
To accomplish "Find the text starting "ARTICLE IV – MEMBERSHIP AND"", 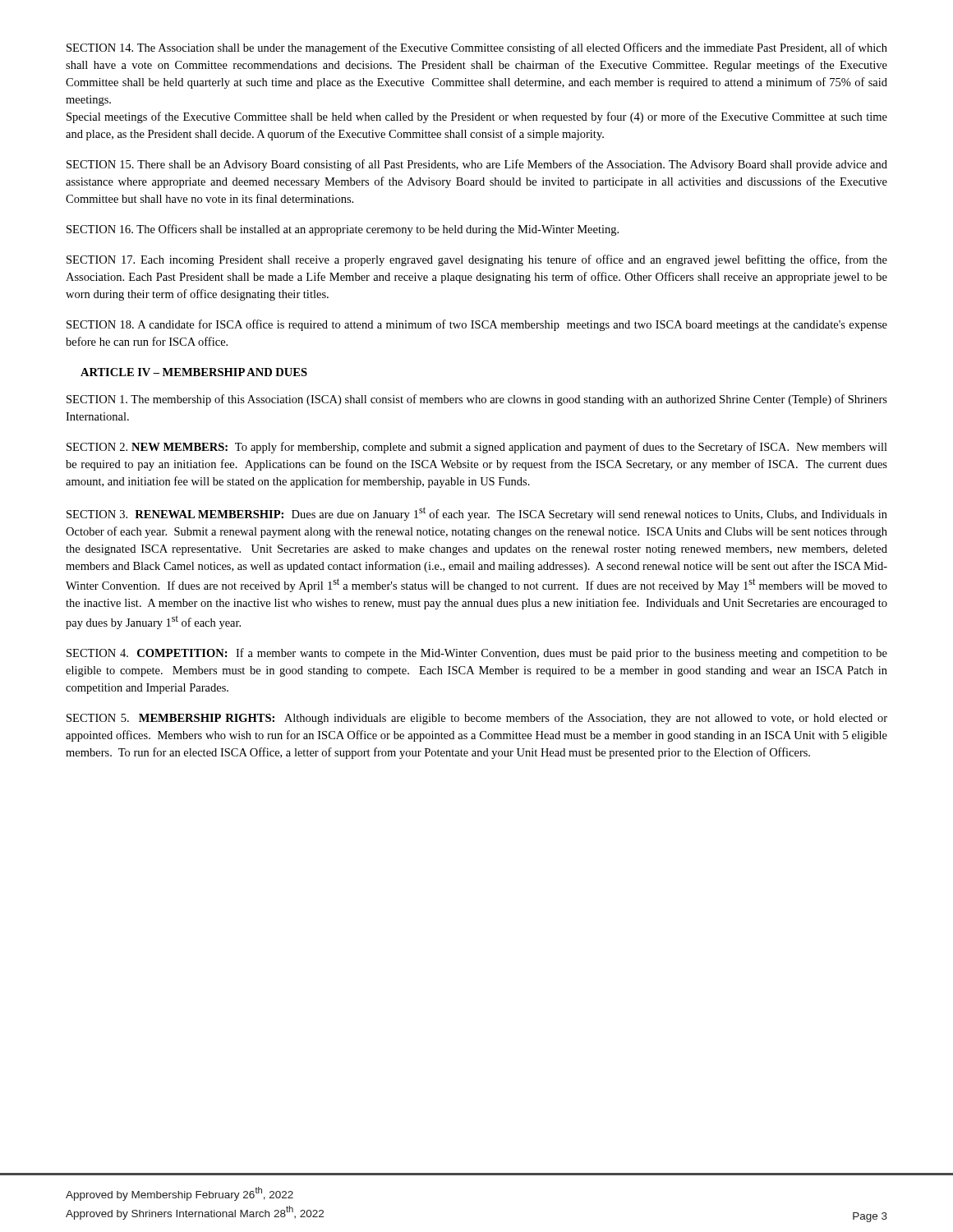I will [x=194, y=372].
